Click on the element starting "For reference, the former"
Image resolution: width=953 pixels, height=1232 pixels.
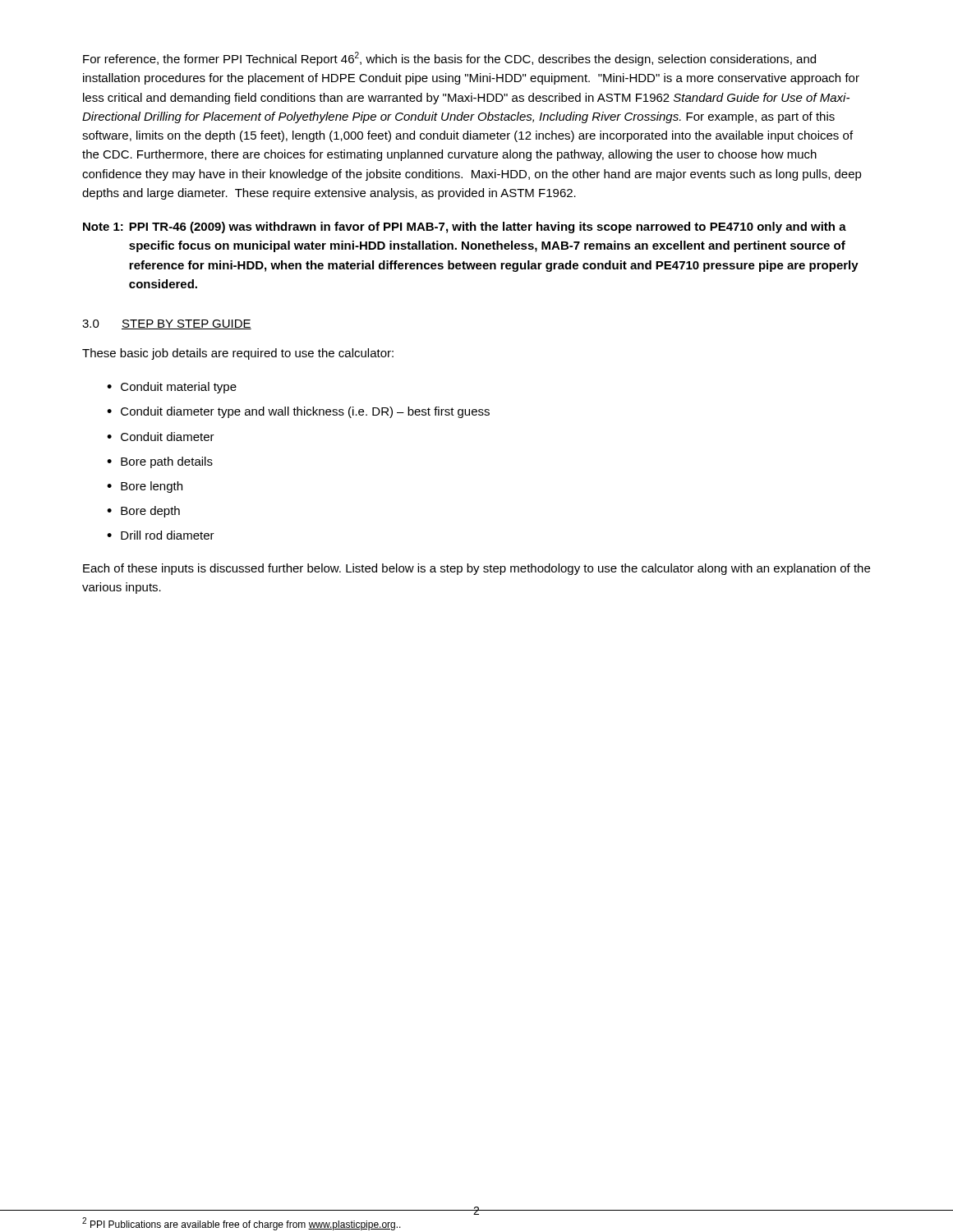(472, 125)
